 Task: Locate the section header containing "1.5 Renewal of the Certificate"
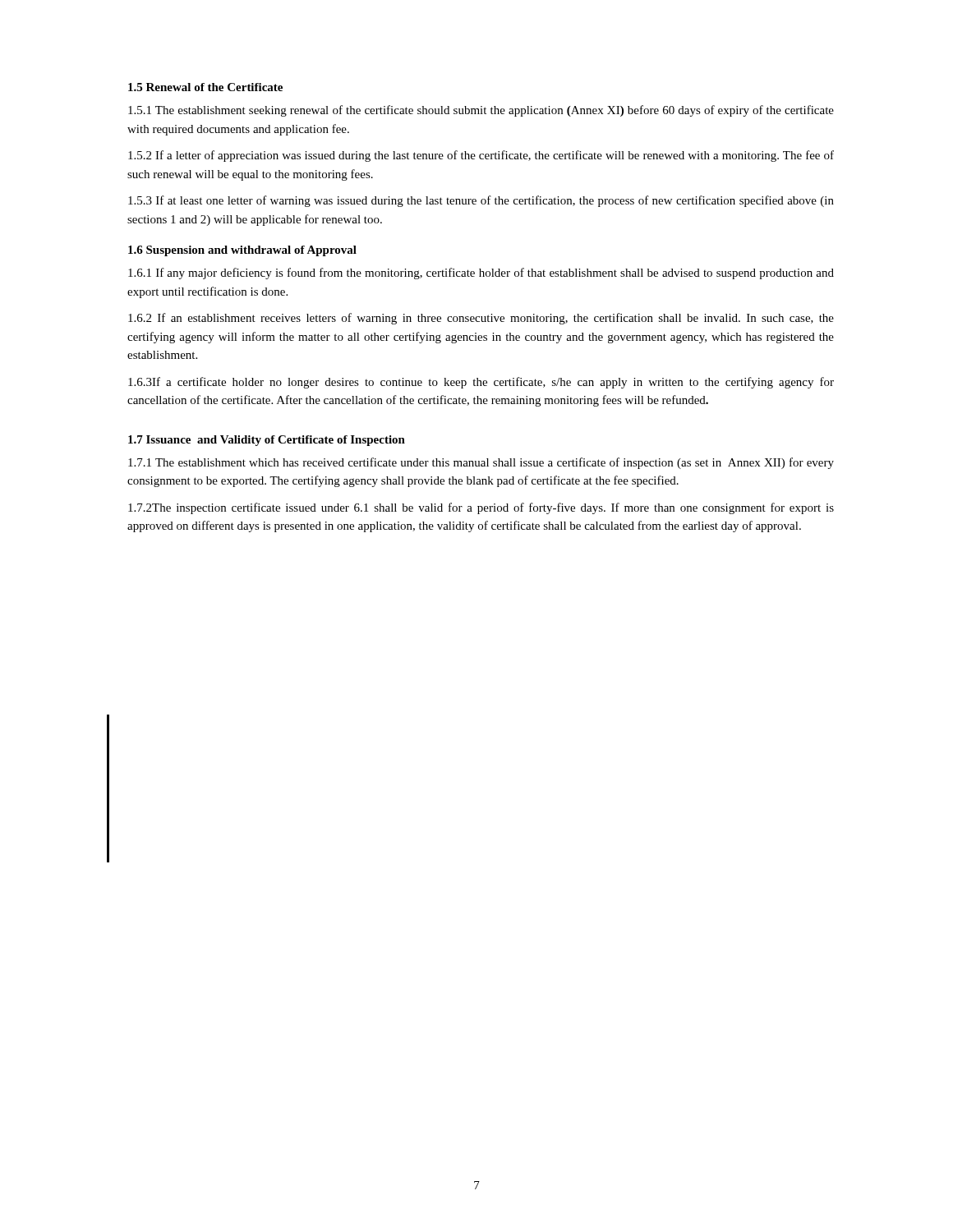(205, 87)
